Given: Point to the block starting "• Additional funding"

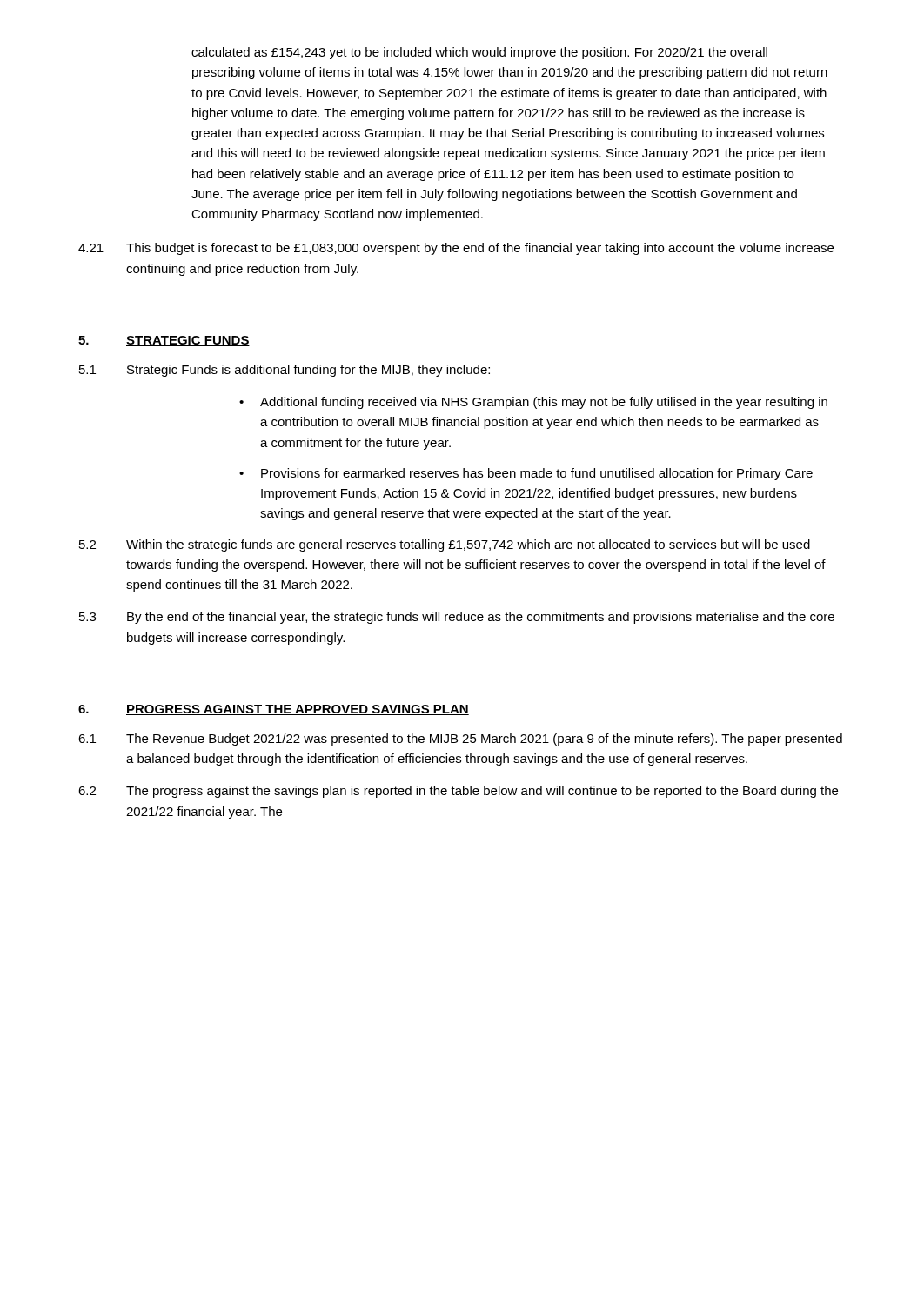Looking at the screenshot, I should coord(534,422).
